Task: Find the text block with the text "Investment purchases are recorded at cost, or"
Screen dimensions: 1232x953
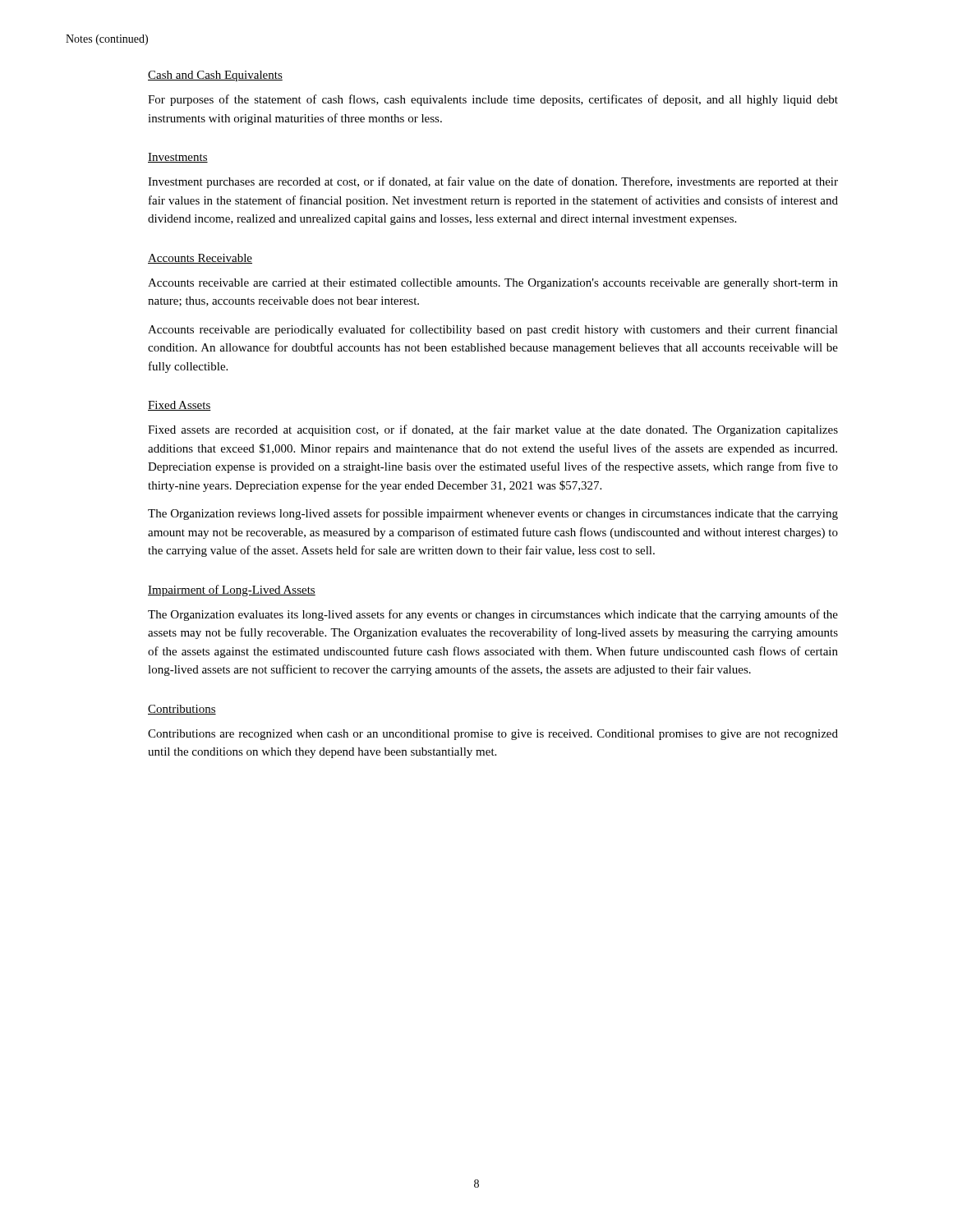Action: pos(493,200)
